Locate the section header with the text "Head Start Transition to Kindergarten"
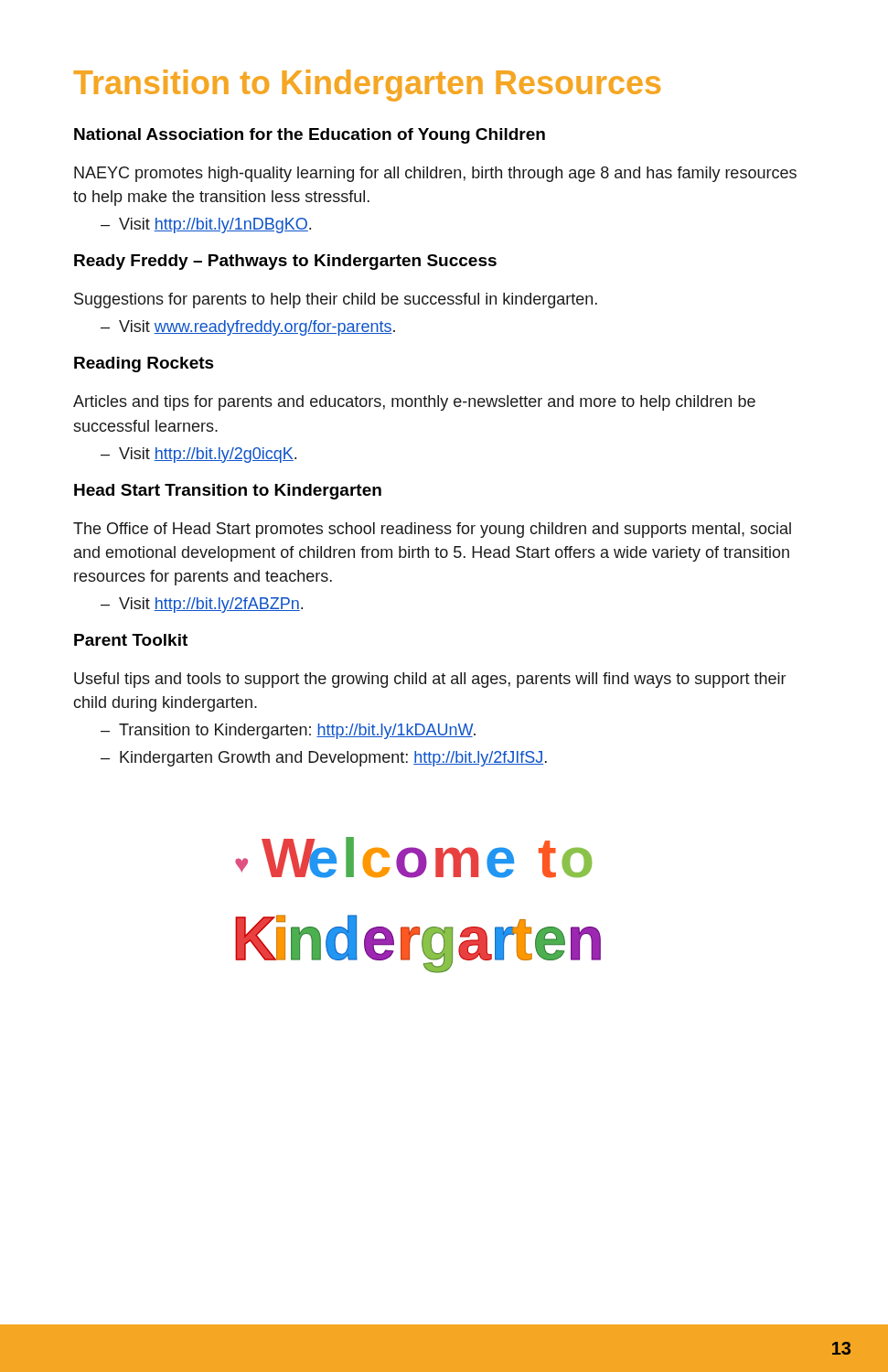 coord(228,490)
